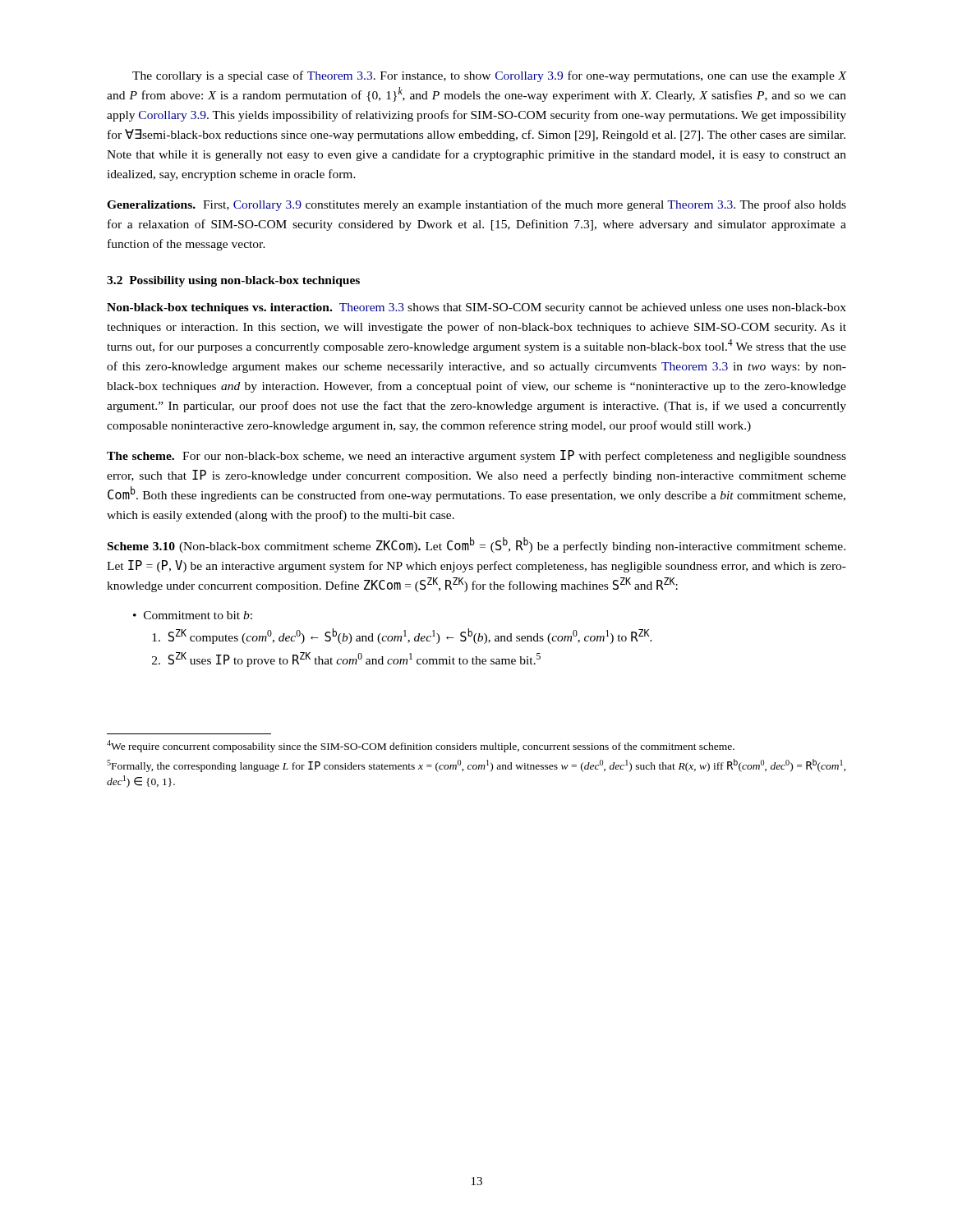Point to the block beginning "4We require concurrent composability since the"
The image size is (953, 1232).
click(x=421, y=745)
